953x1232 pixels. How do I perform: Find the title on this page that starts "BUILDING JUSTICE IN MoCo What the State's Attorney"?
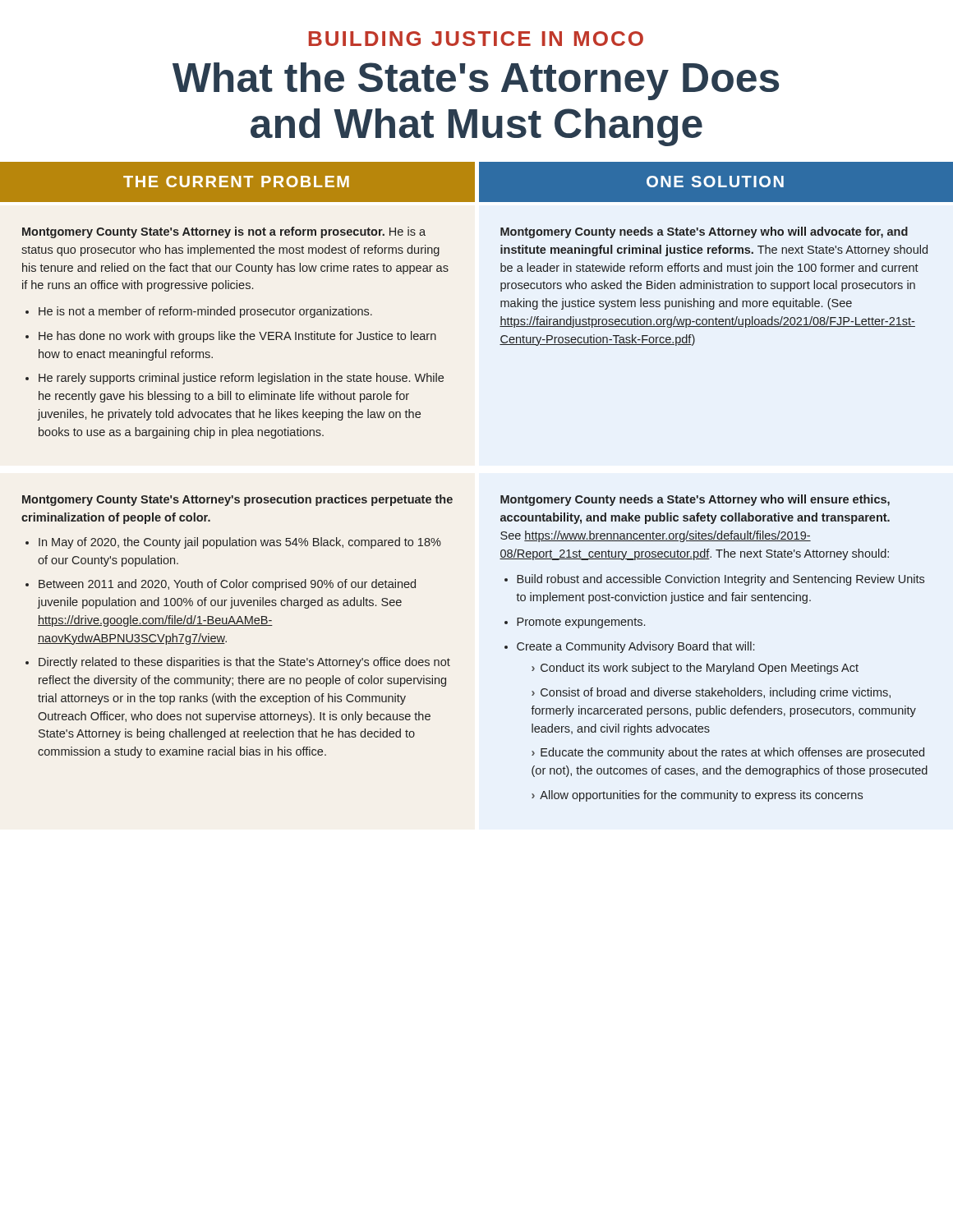coord(476,87)
